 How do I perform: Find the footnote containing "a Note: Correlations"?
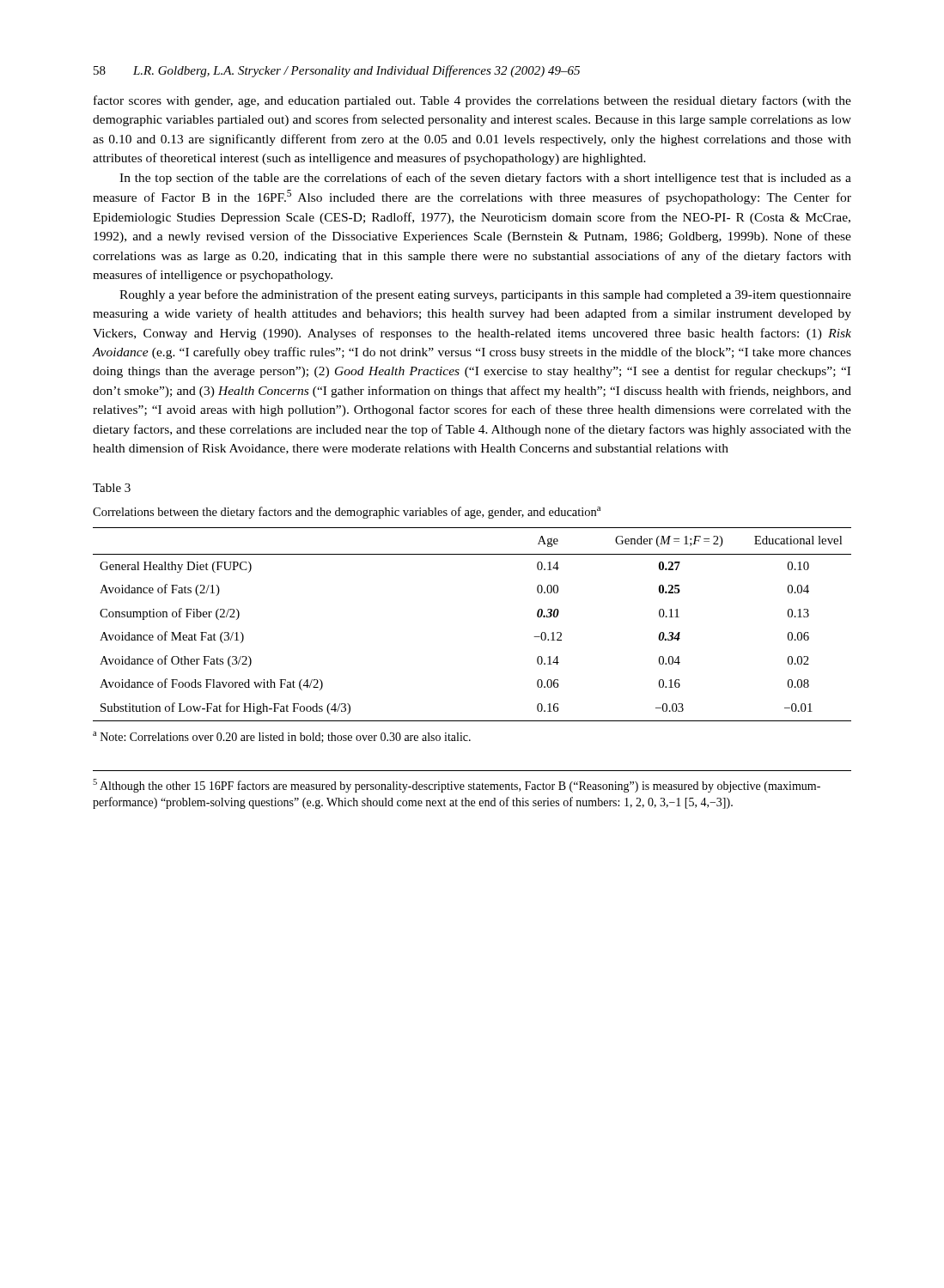pyautogui.click(x=282, y=736)
